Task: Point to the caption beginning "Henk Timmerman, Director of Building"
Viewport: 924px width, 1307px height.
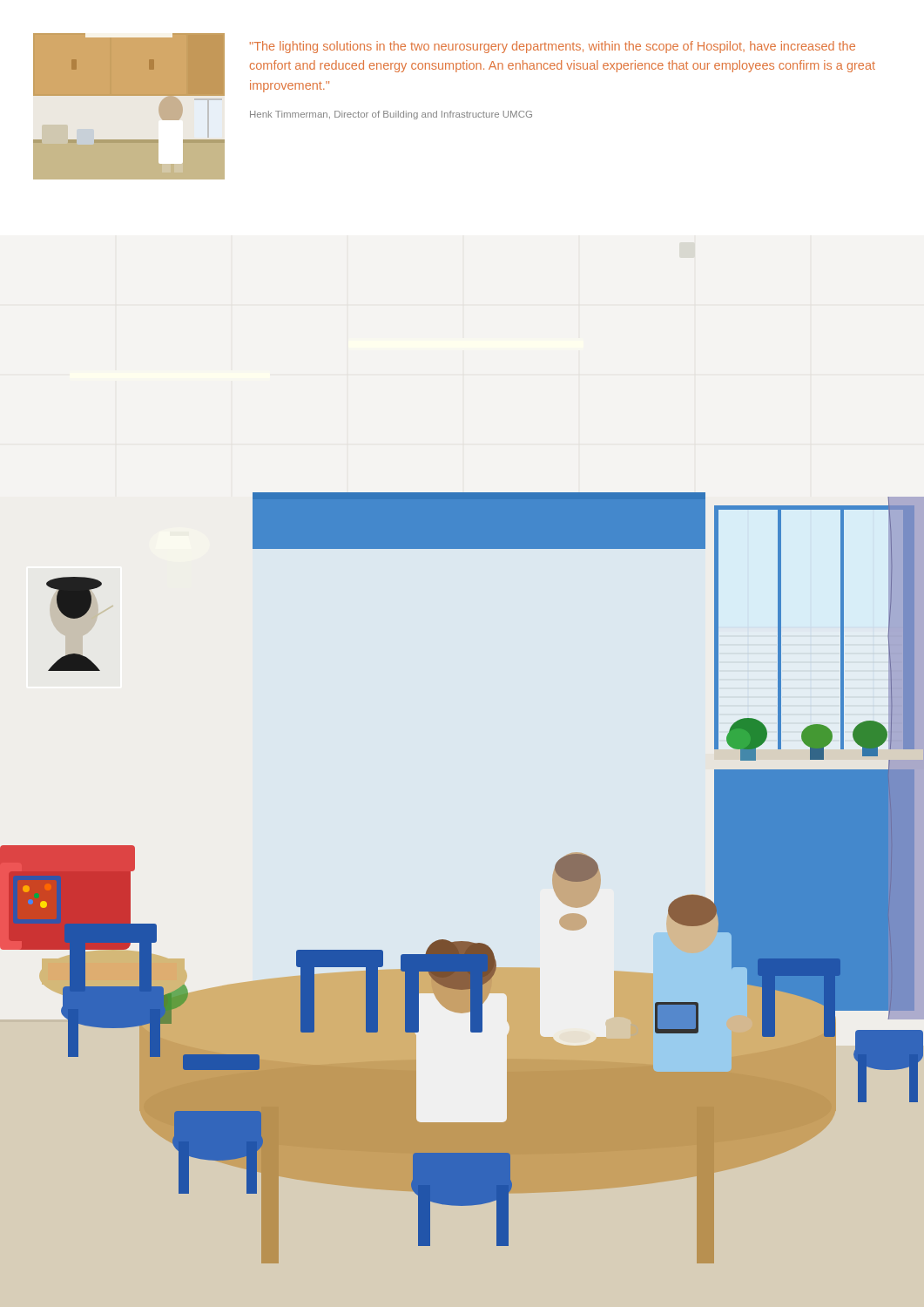Action: (391, 114)
